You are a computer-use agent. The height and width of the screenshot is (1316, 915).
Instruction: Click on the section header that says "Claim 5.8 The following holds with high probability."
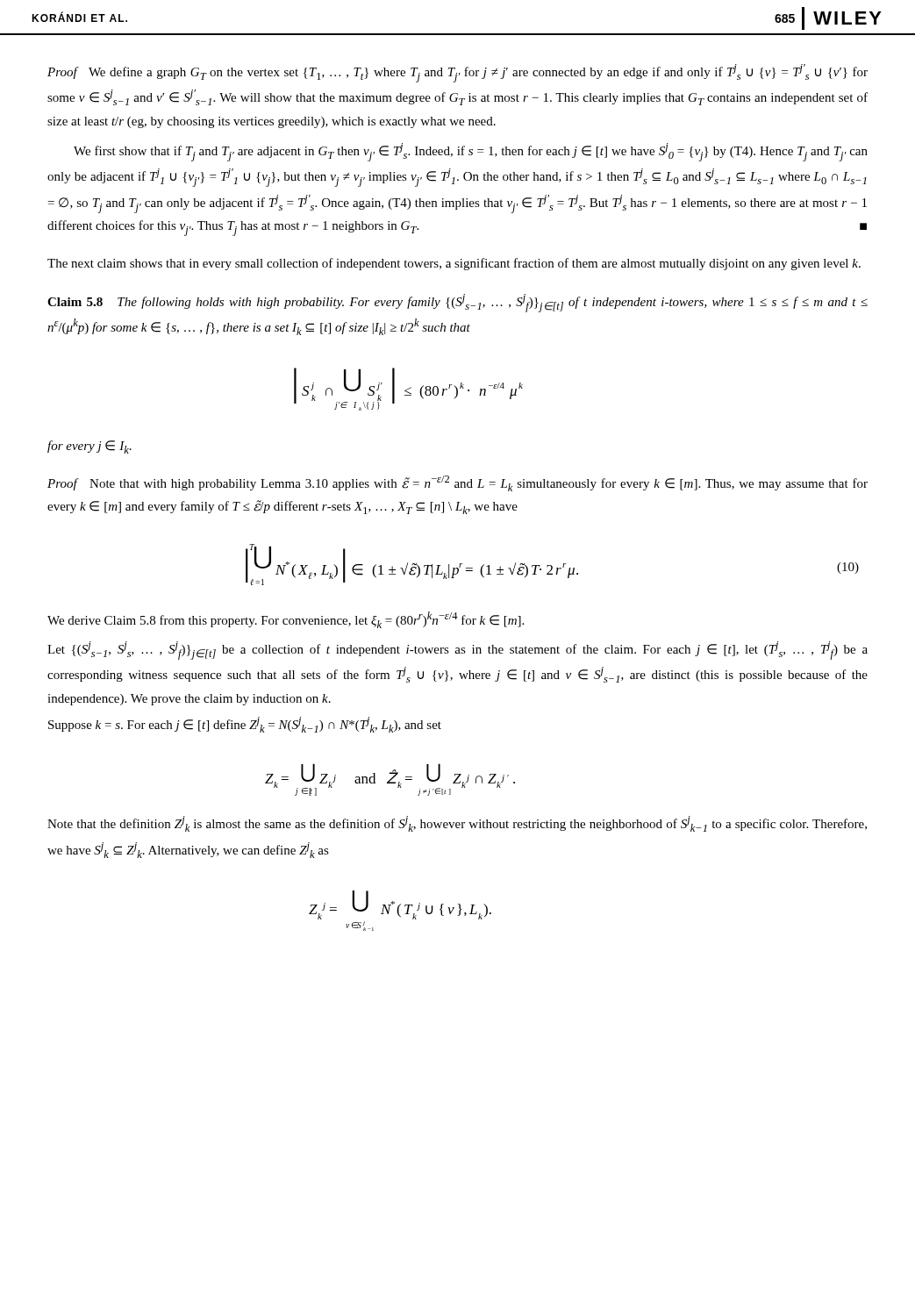458,315
